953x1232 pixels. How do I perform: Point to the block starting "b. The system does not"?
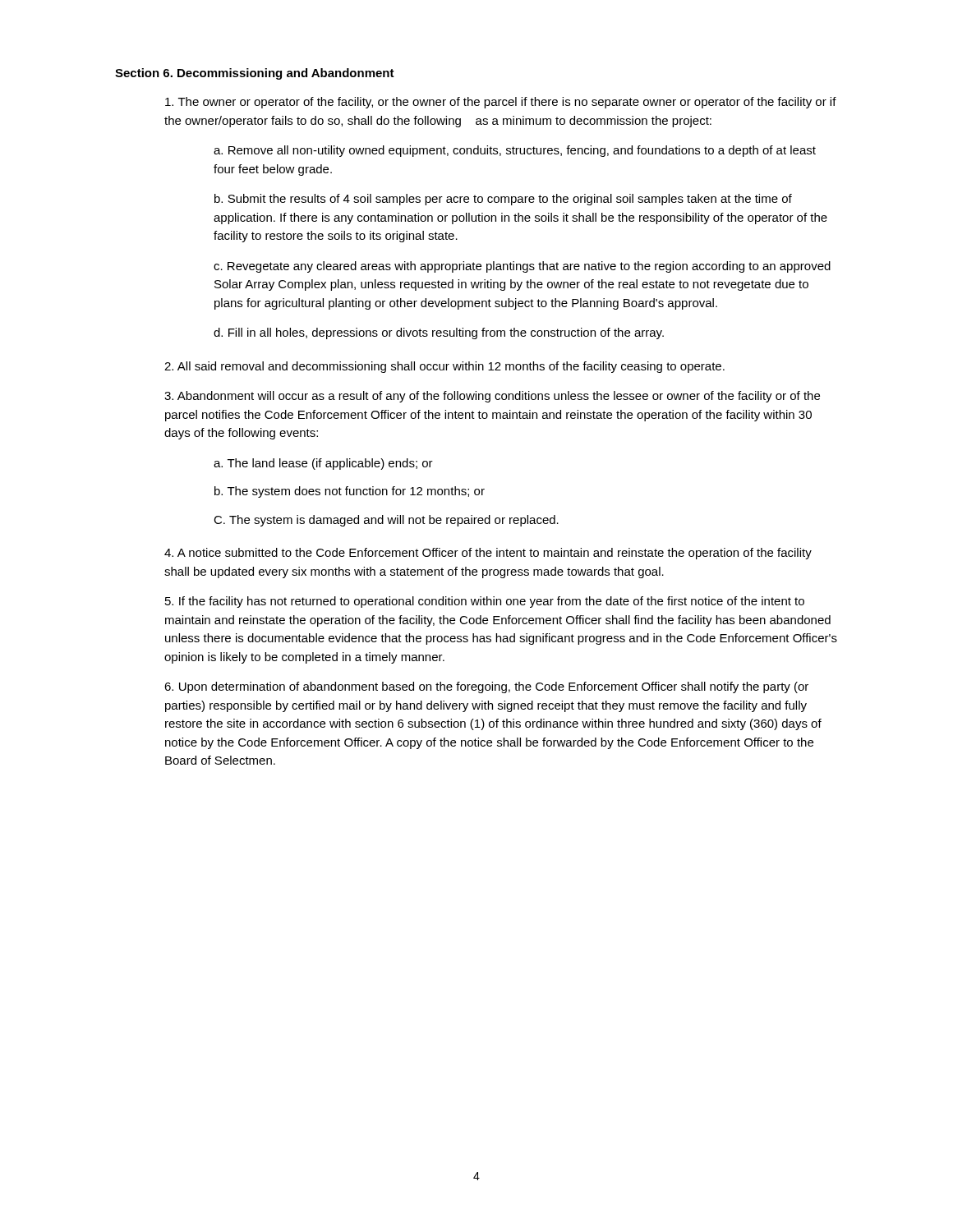coord(349,491)
